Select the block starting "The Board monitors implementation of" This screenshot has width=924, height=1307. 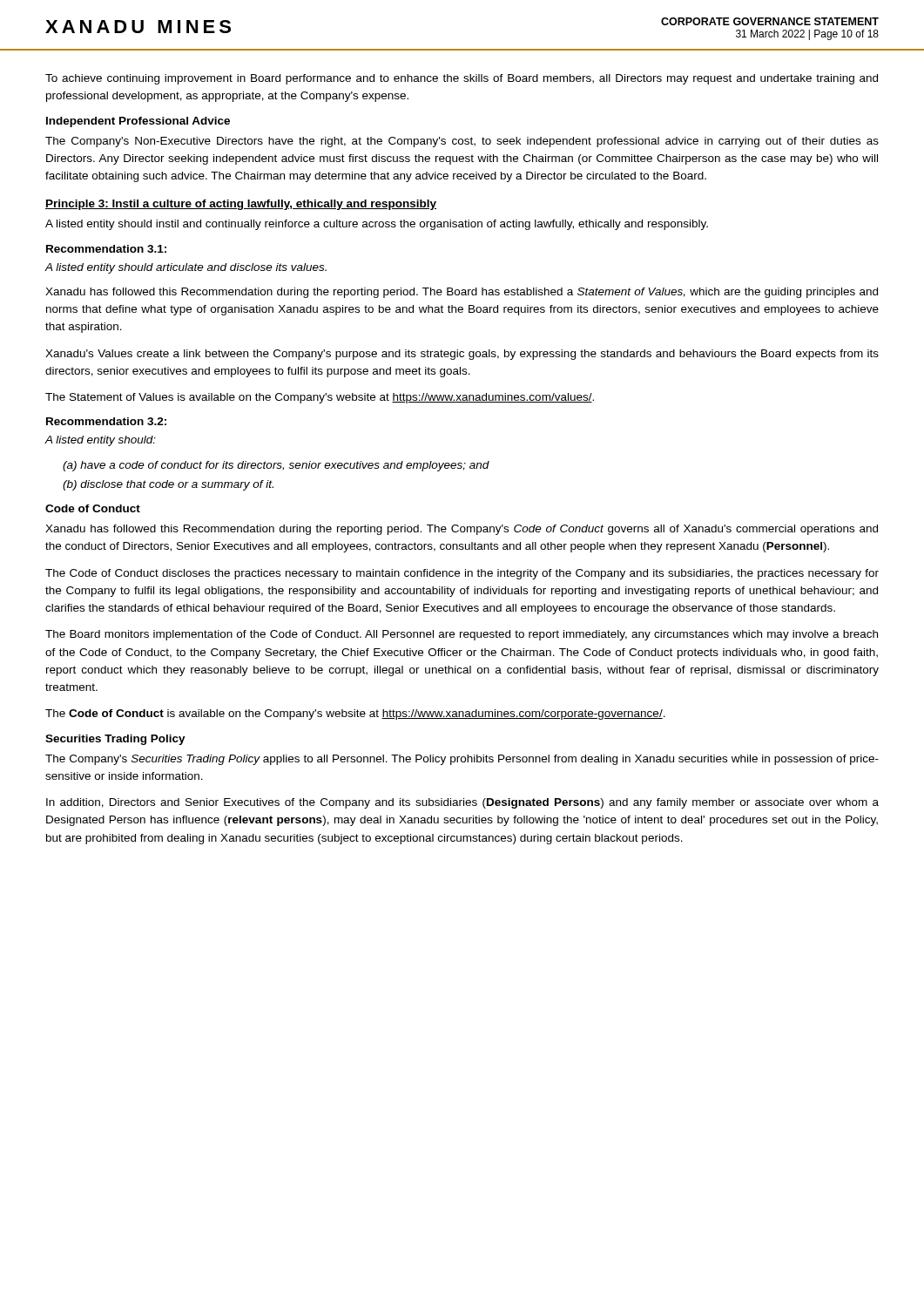tap(462, 661)
